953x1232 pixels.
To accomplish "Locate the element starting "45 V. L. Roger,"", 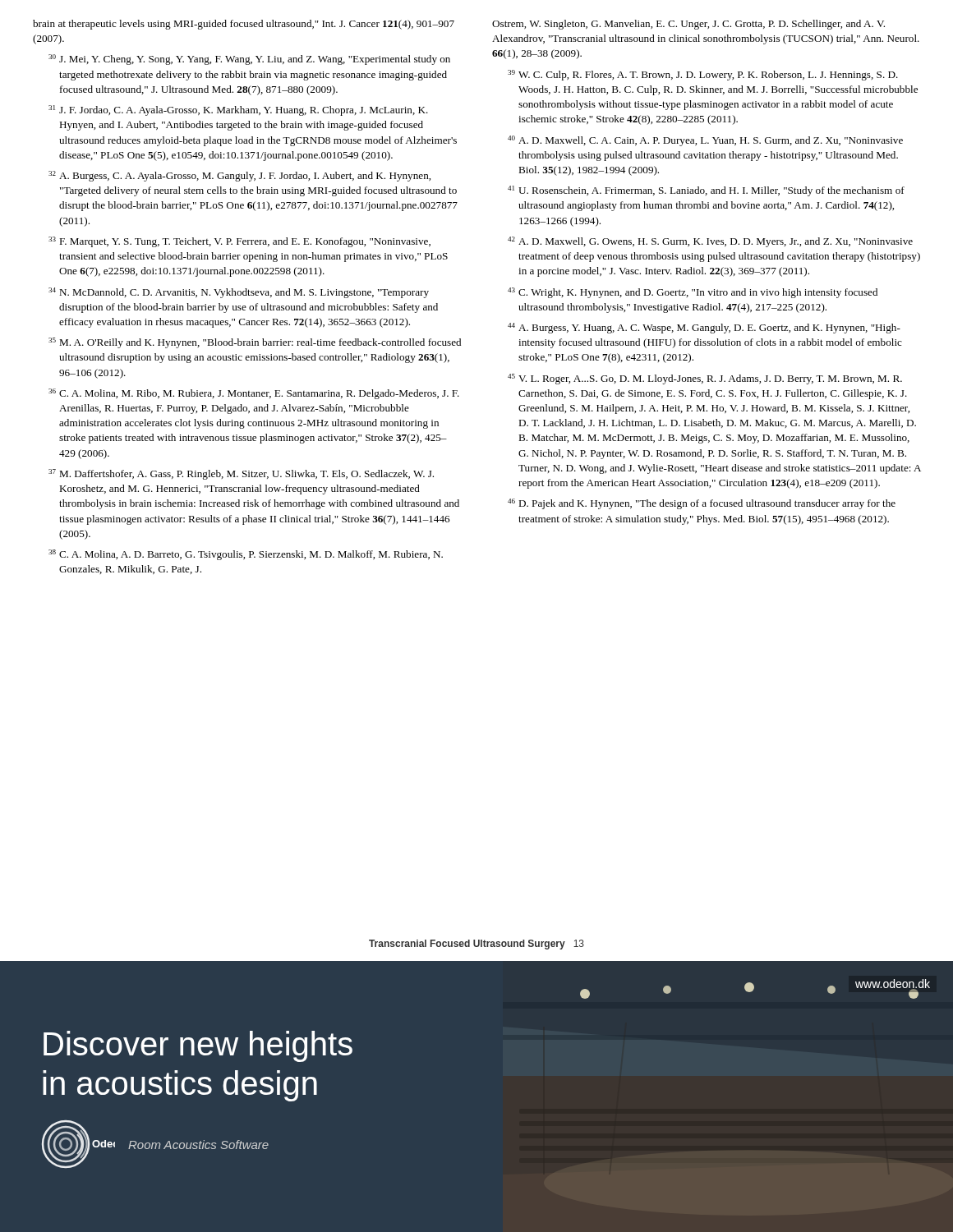I will pos(707,431).
